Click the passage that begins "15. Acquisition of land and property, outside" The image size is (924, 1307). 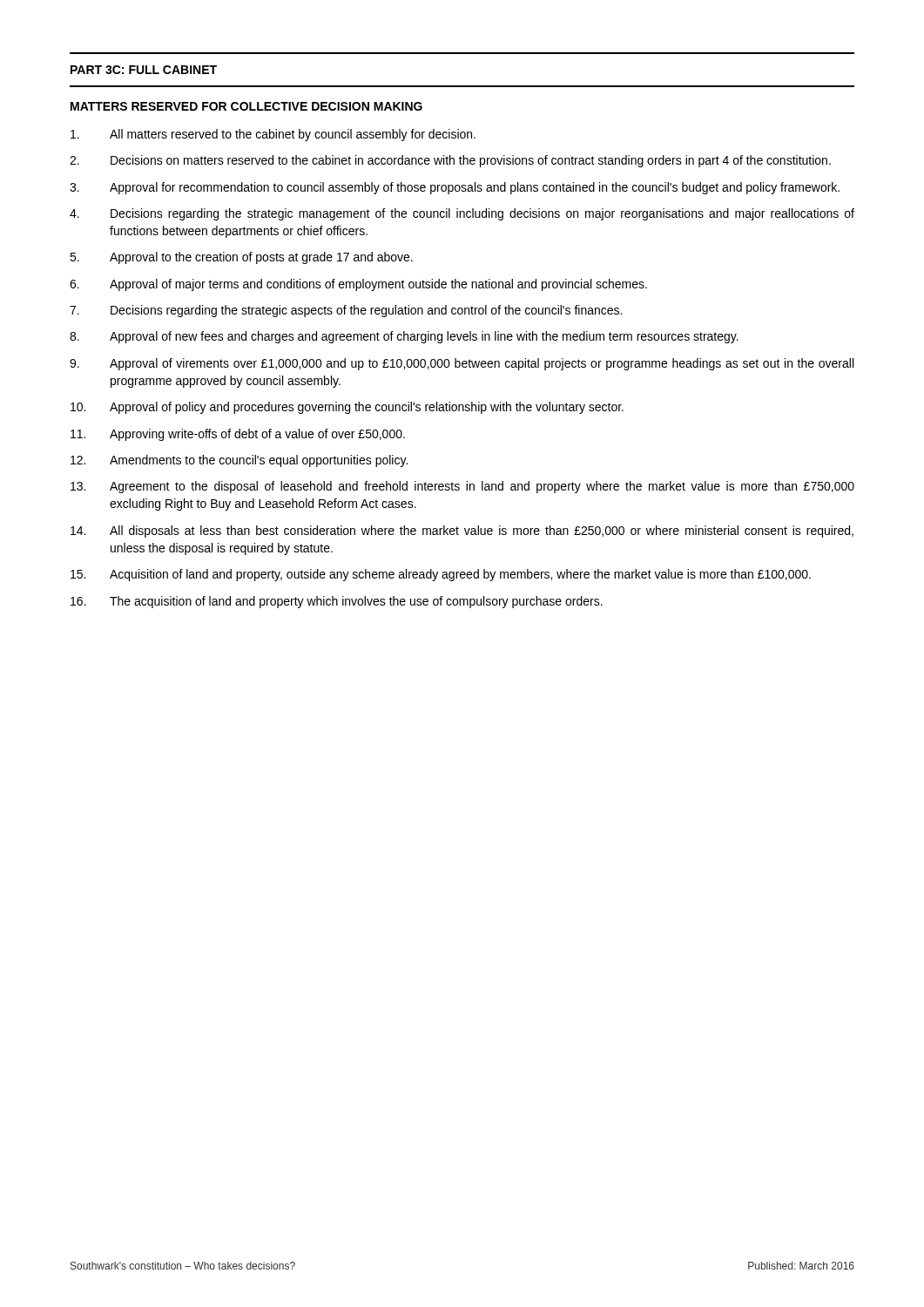[x=462, y=575]
